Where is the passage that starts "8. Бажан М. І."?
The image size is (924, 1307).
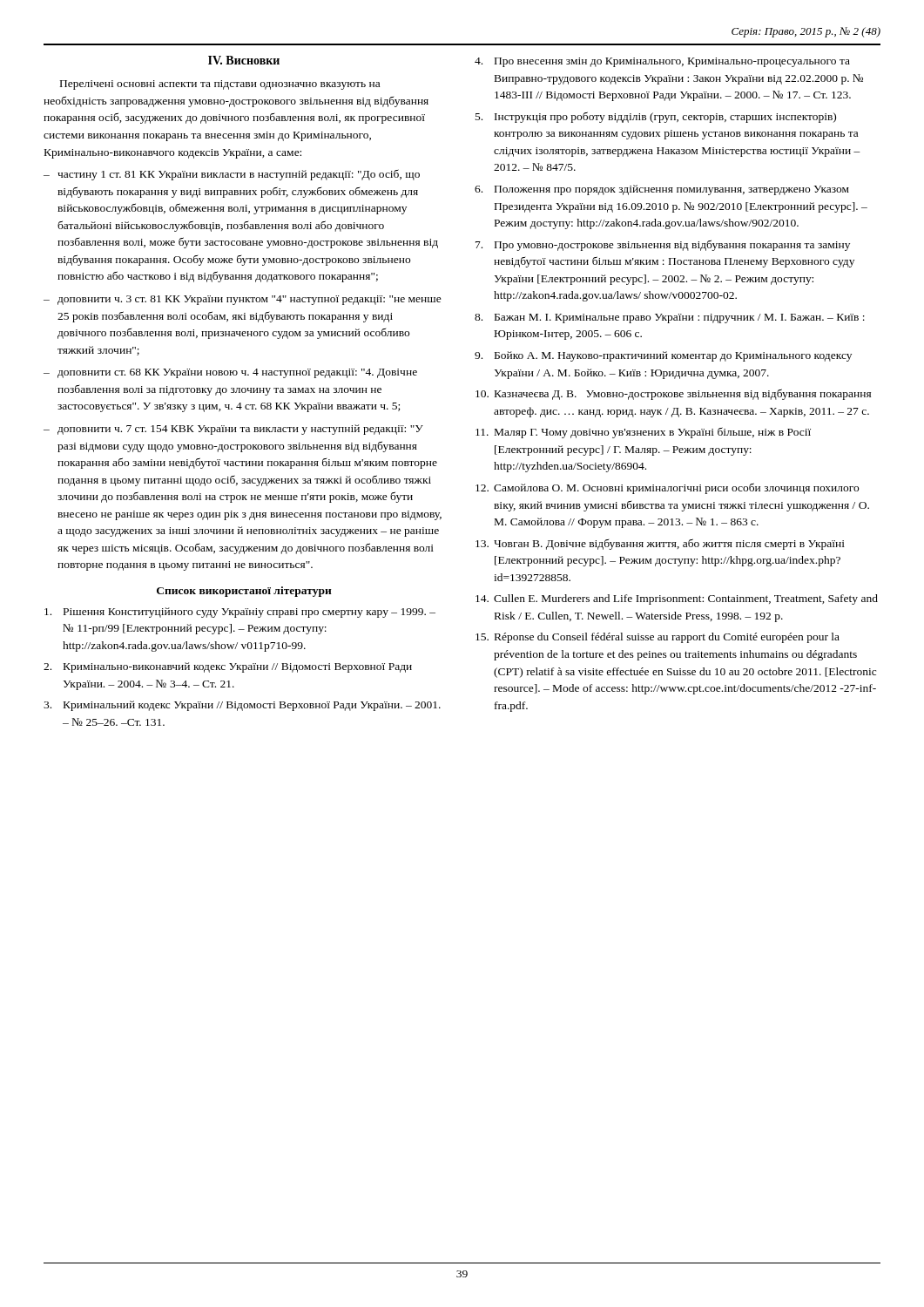pyautogui.click(x=678, y=325)
